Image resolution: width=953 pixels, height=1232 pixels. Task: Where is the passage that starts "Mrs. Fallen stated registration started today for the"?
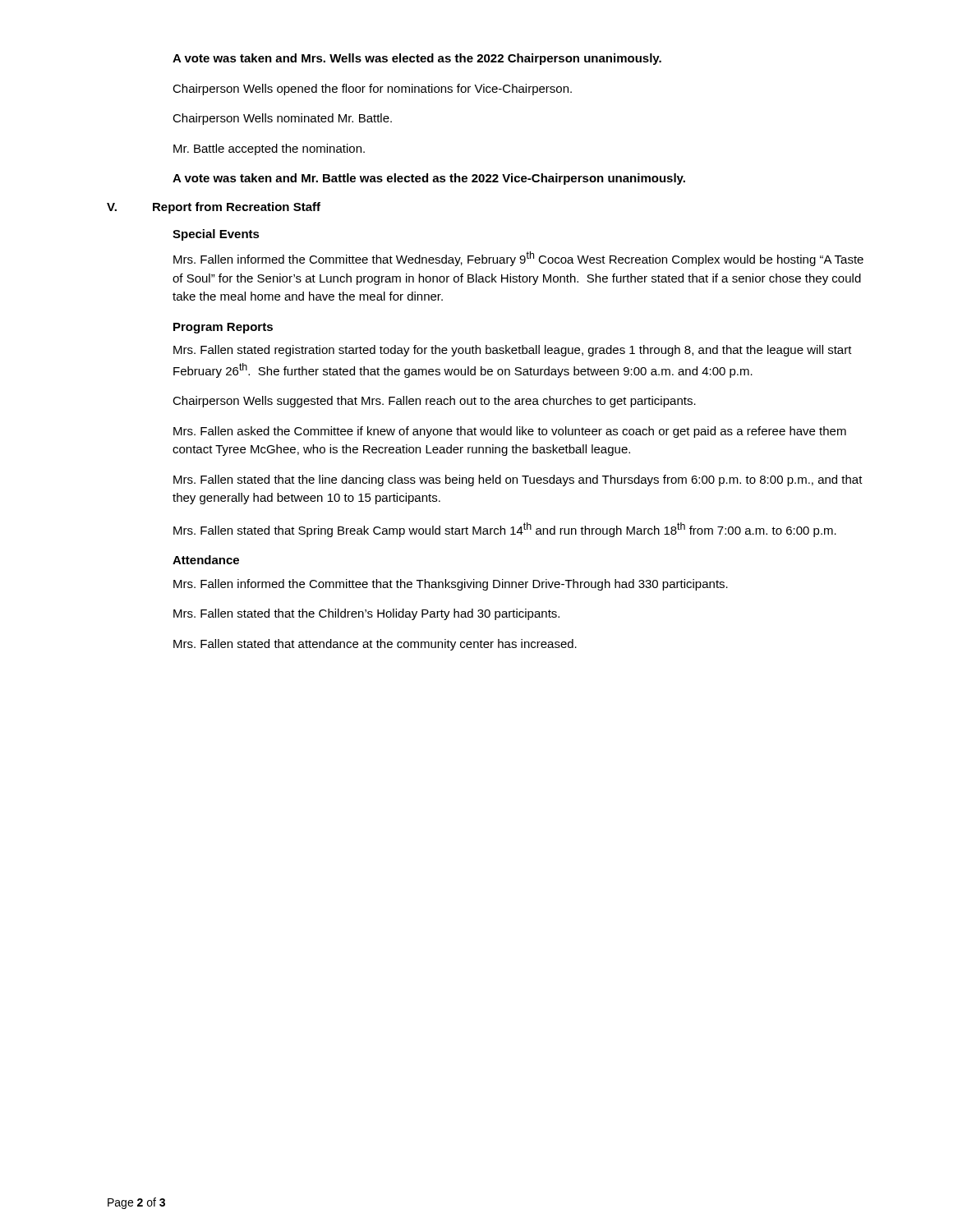click(x=522, y=361)
